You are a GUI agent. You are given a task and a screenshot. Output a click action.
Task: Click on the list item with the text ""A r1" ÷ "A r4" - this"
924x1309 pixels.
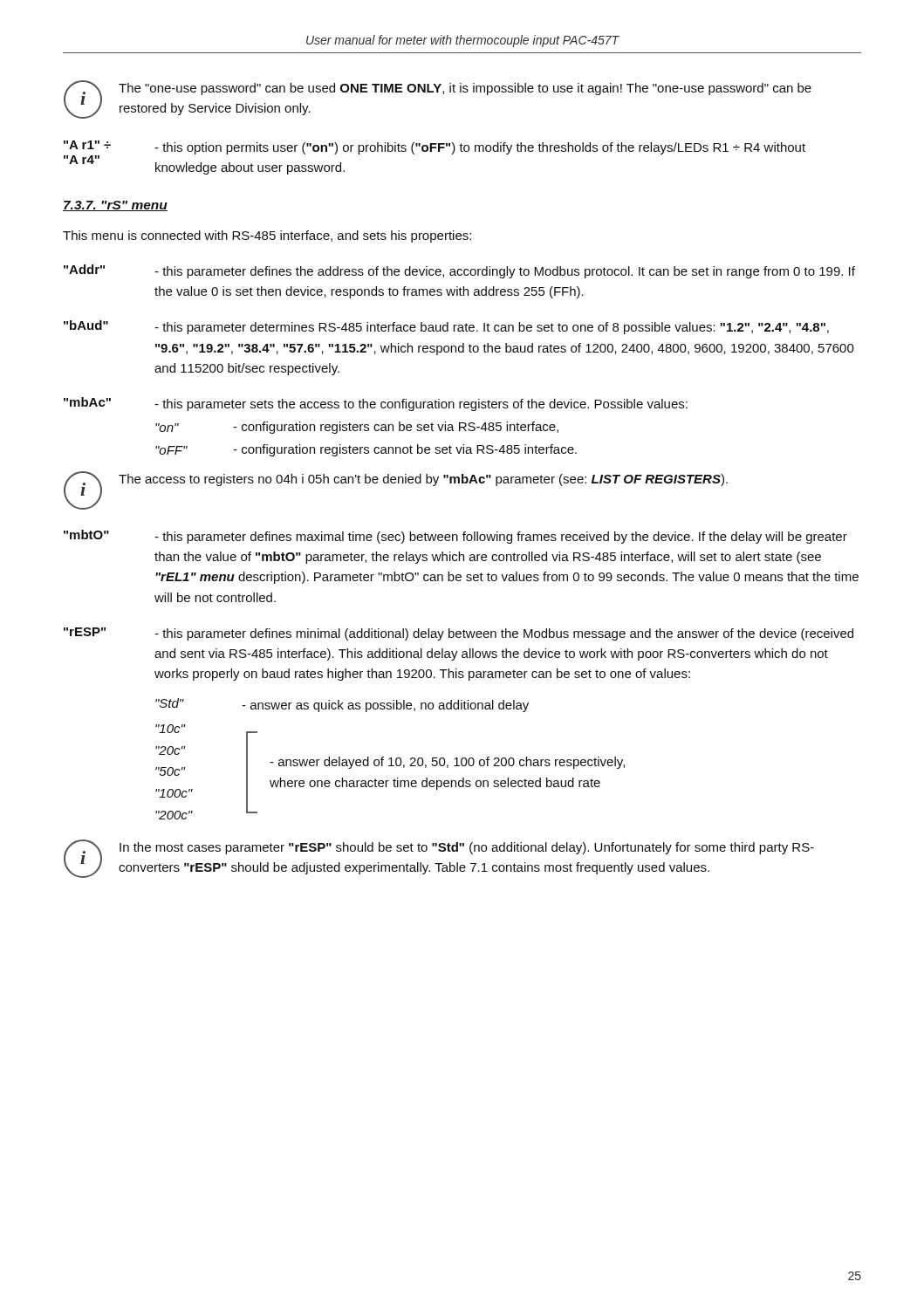[462, 157]
